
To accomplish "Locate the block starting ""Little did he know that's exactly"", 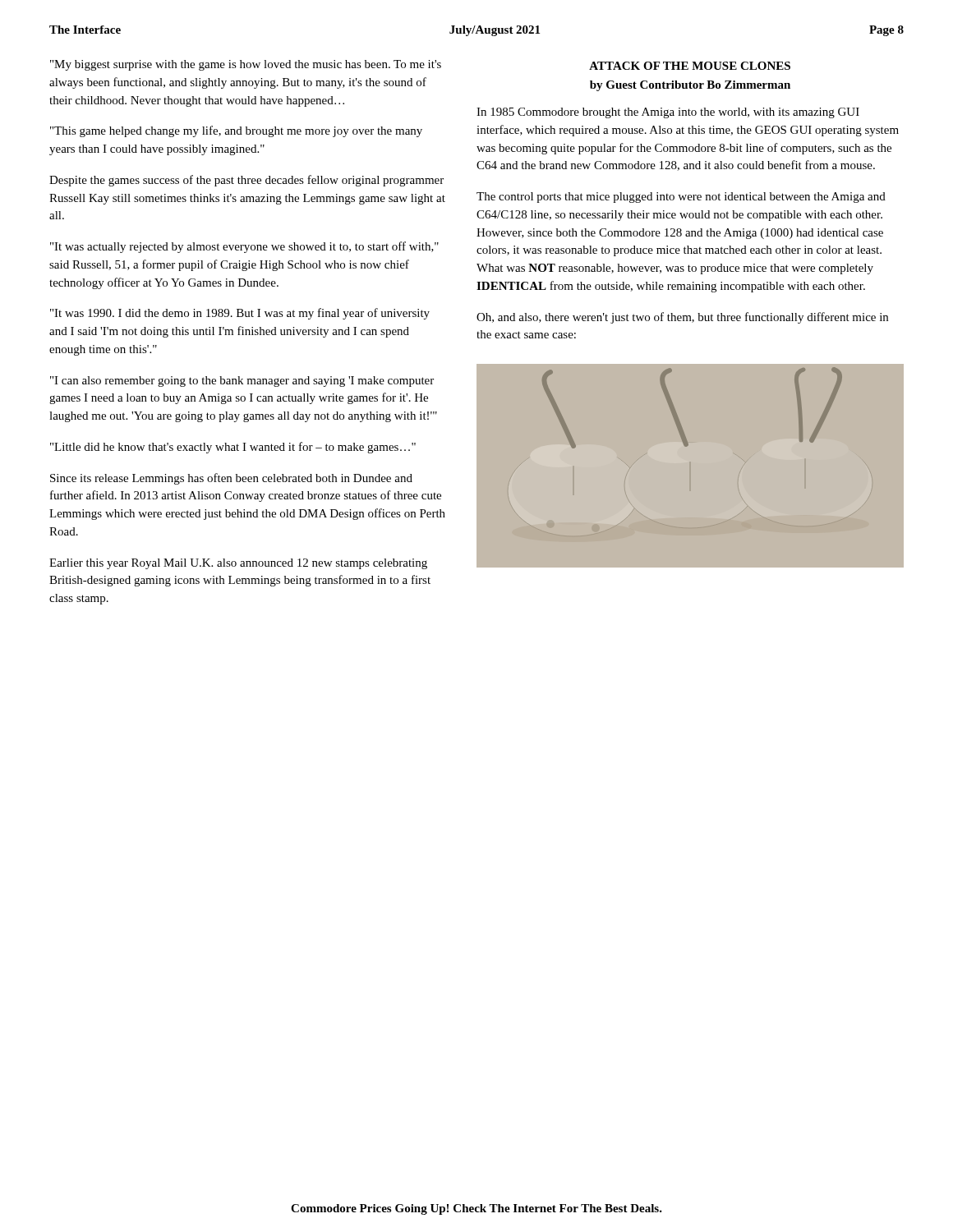I will click(x=233, y=447).
